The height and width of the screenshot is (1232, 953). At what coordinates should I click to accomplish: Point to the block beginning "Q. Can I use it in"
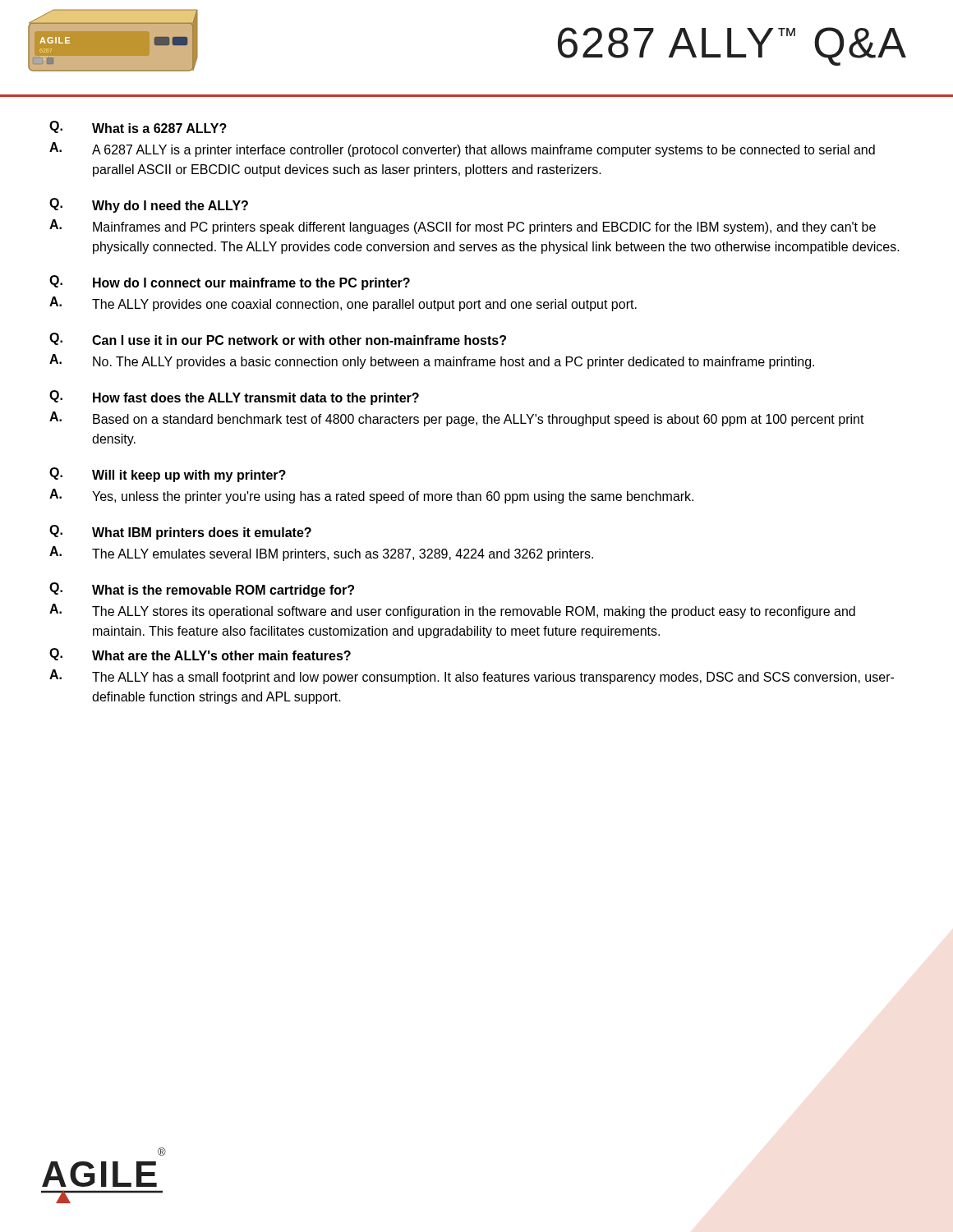tap(476, 341)
